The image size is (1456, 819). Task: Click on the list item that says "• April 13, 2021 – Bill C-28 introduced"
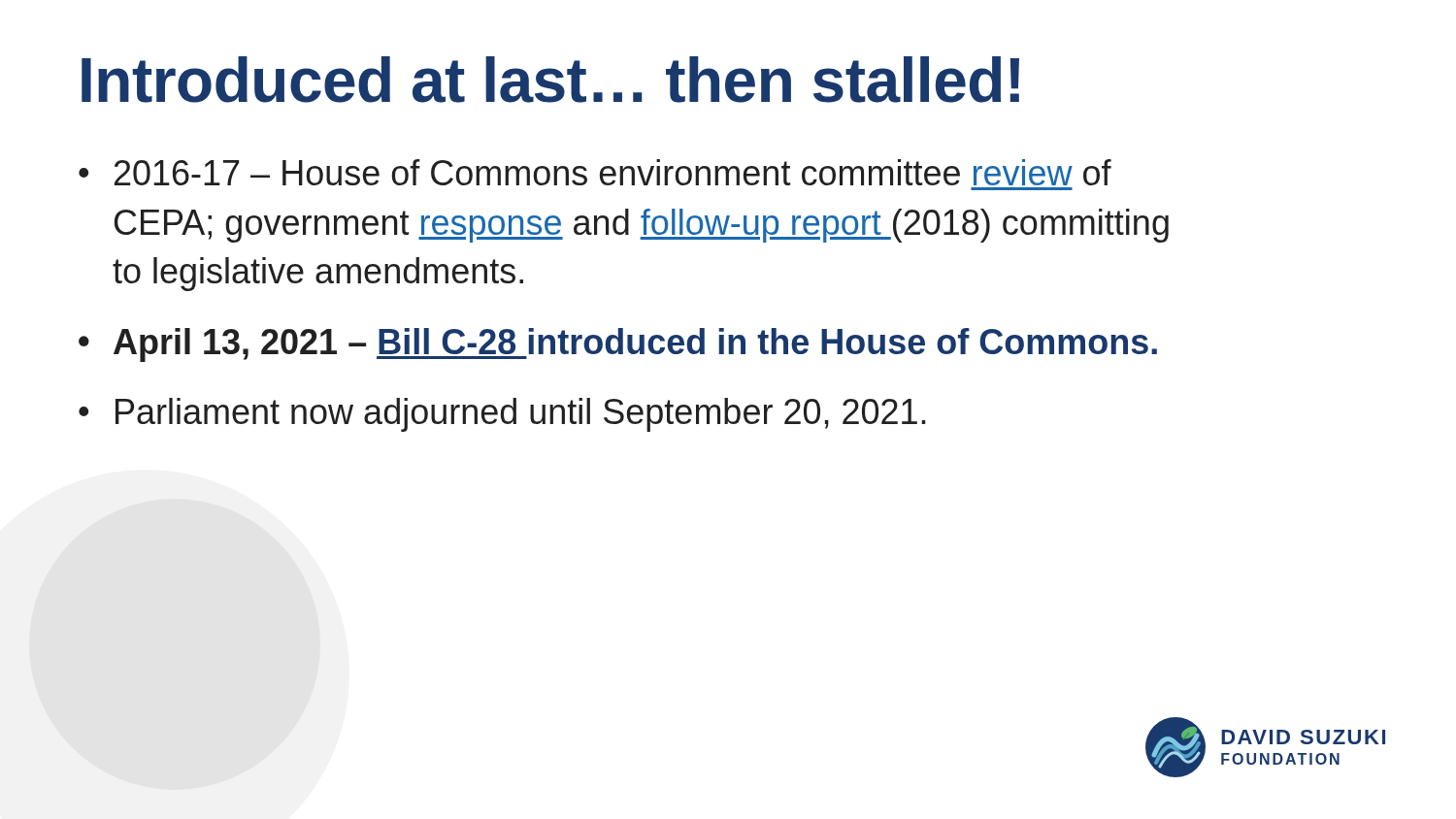pyautogui.click(x=618, y=342)
